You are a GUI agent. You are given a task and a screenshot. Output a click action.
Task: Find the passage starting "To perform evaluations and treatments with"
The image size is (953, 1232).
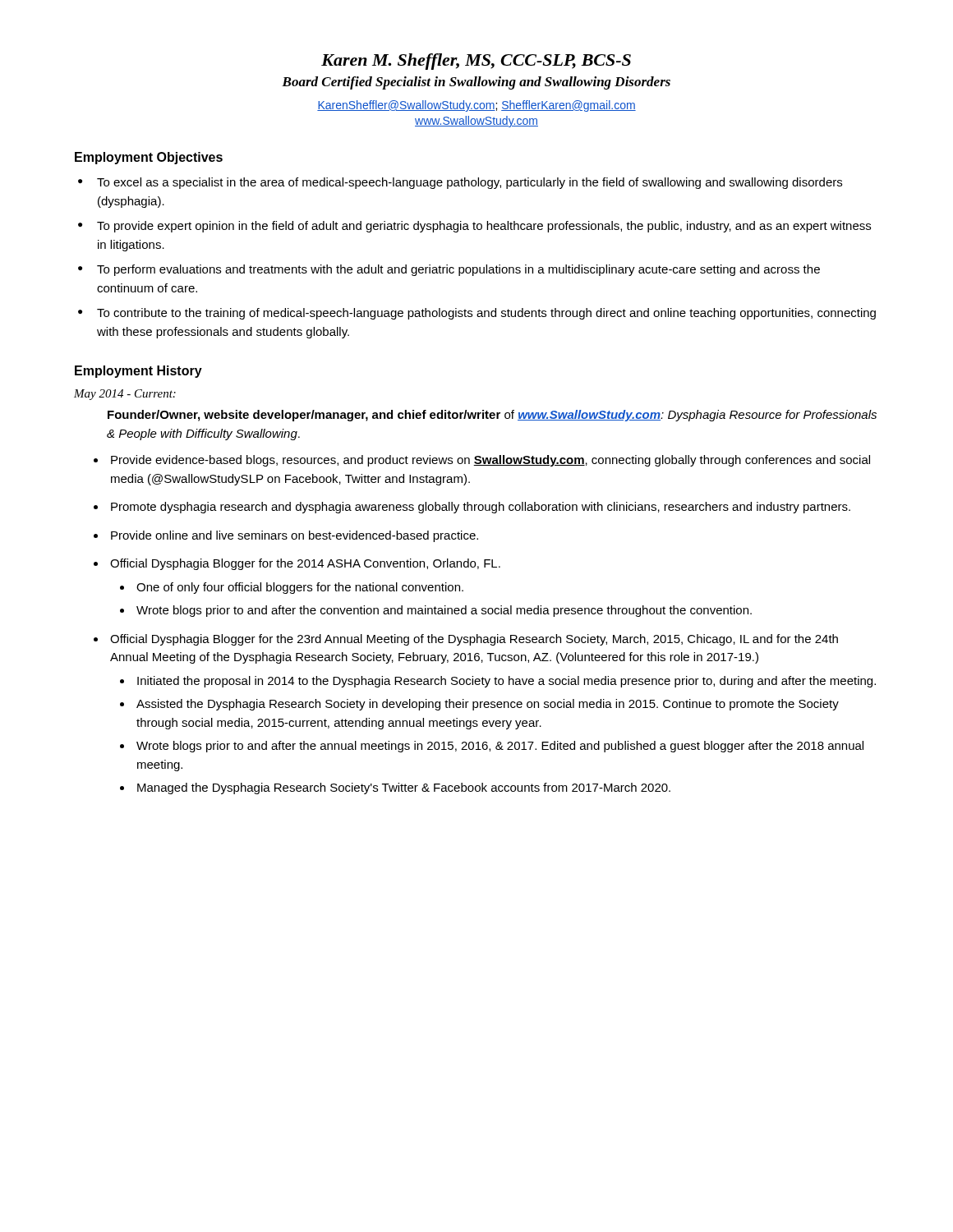tap(459, 278)
